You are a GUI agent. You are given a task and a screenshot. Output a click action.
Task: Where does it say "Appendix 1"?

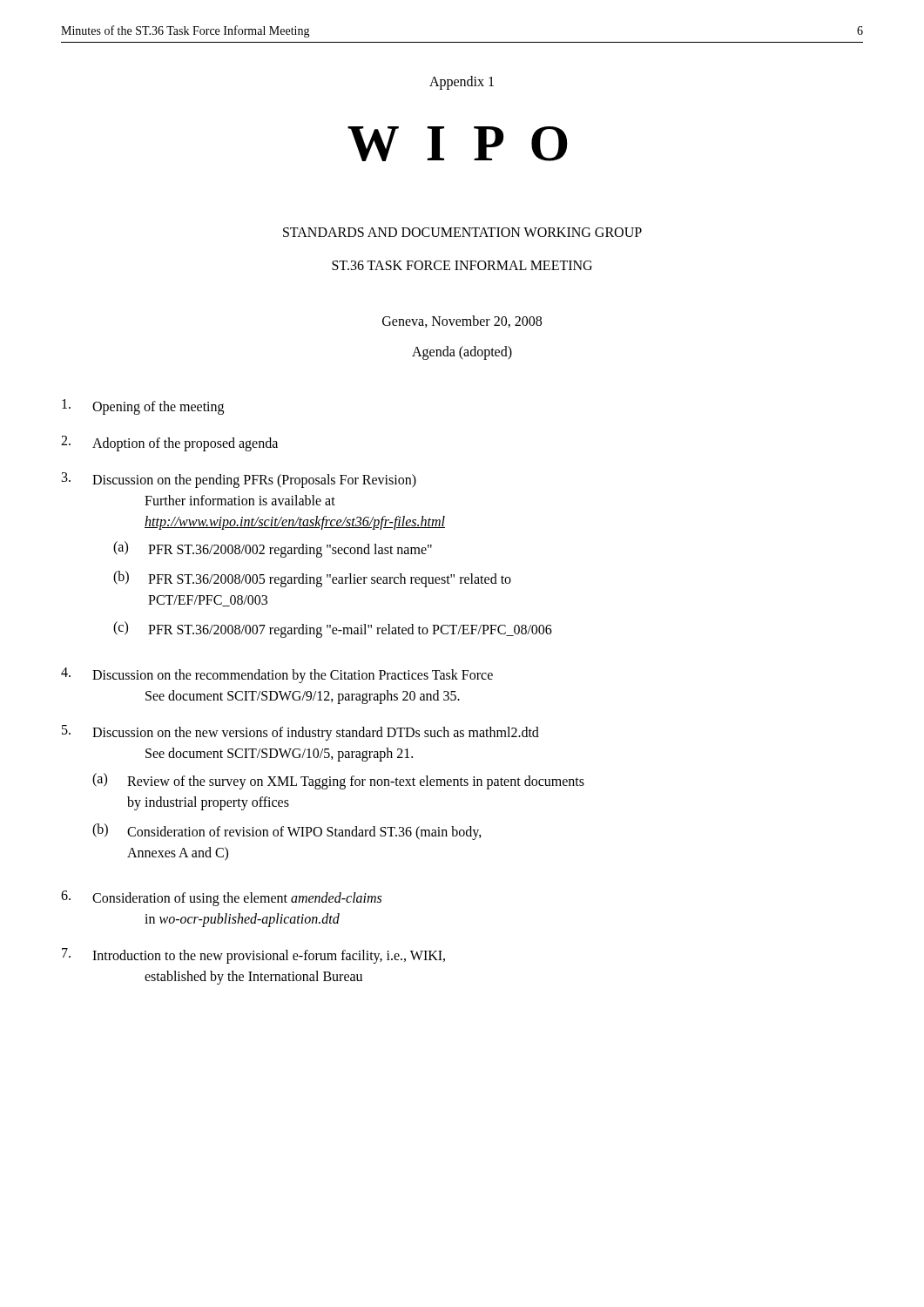[x=462, y=81]
